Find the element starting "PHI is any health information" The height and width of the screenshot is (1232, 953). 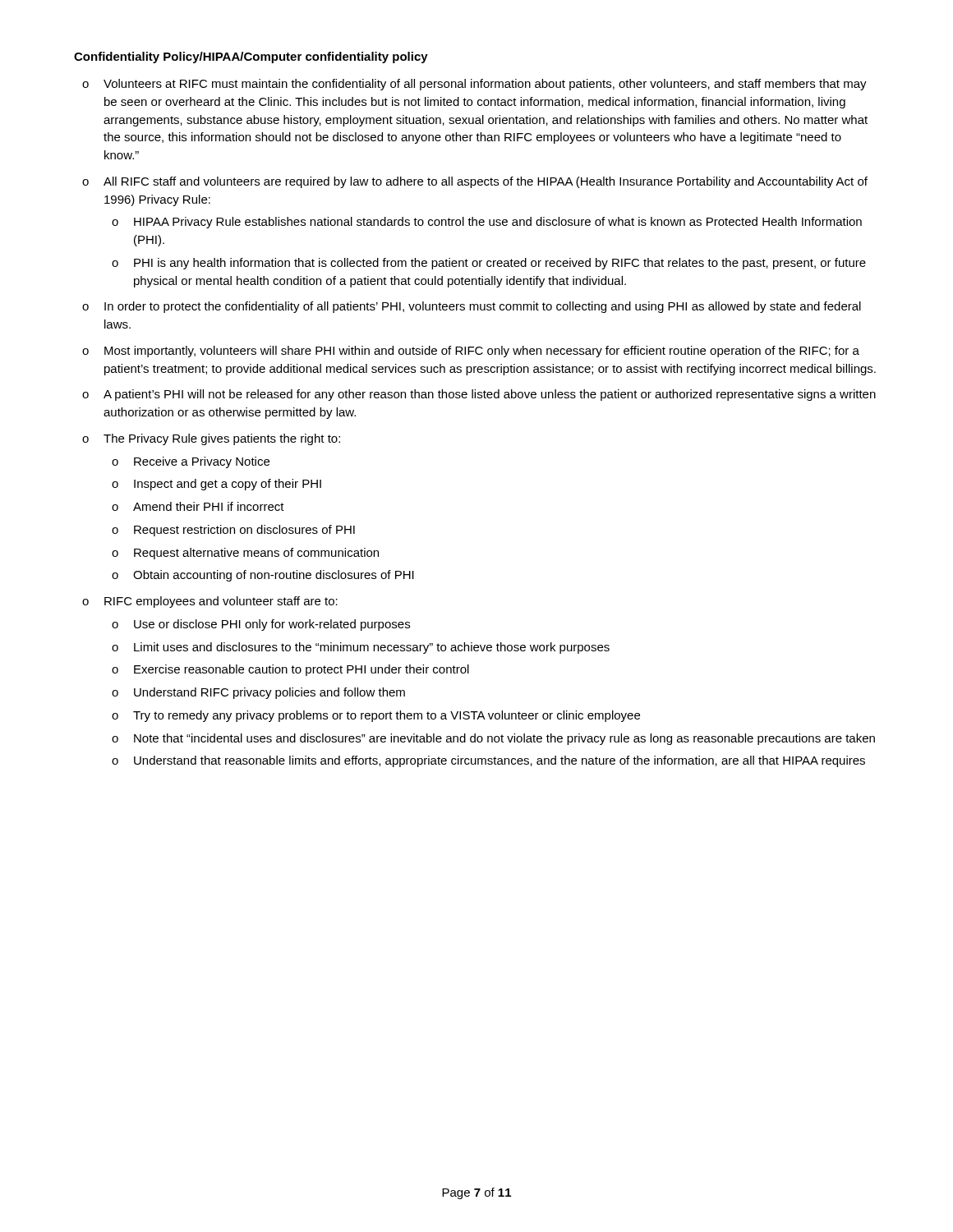pyautogui.click(x=500, y=271)
